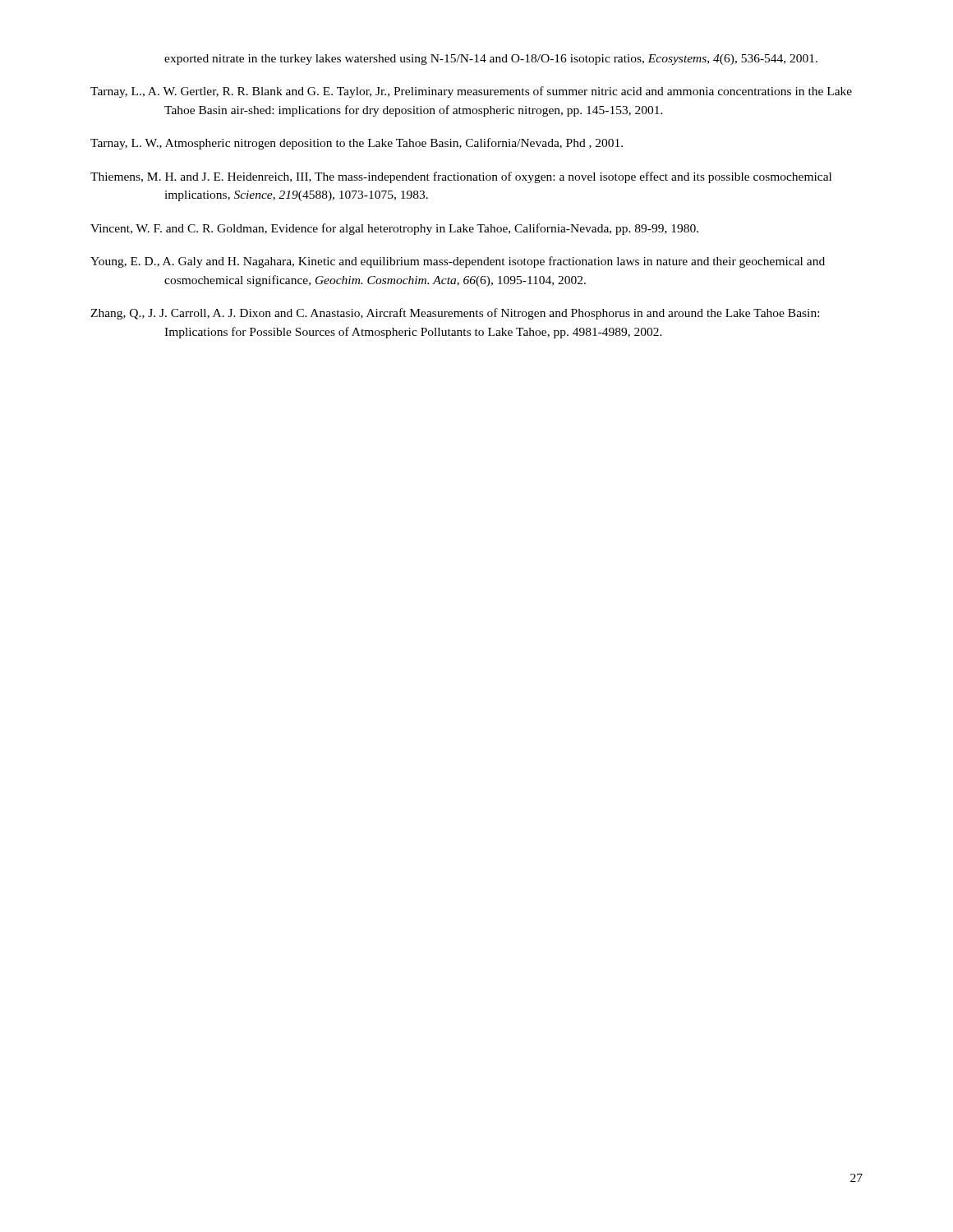This screenshot has height=1232, width=953.
Task: Click the passage that begins "Vincent, W. F. and C. R. Goldman, Evidence"
Action: 395,228
